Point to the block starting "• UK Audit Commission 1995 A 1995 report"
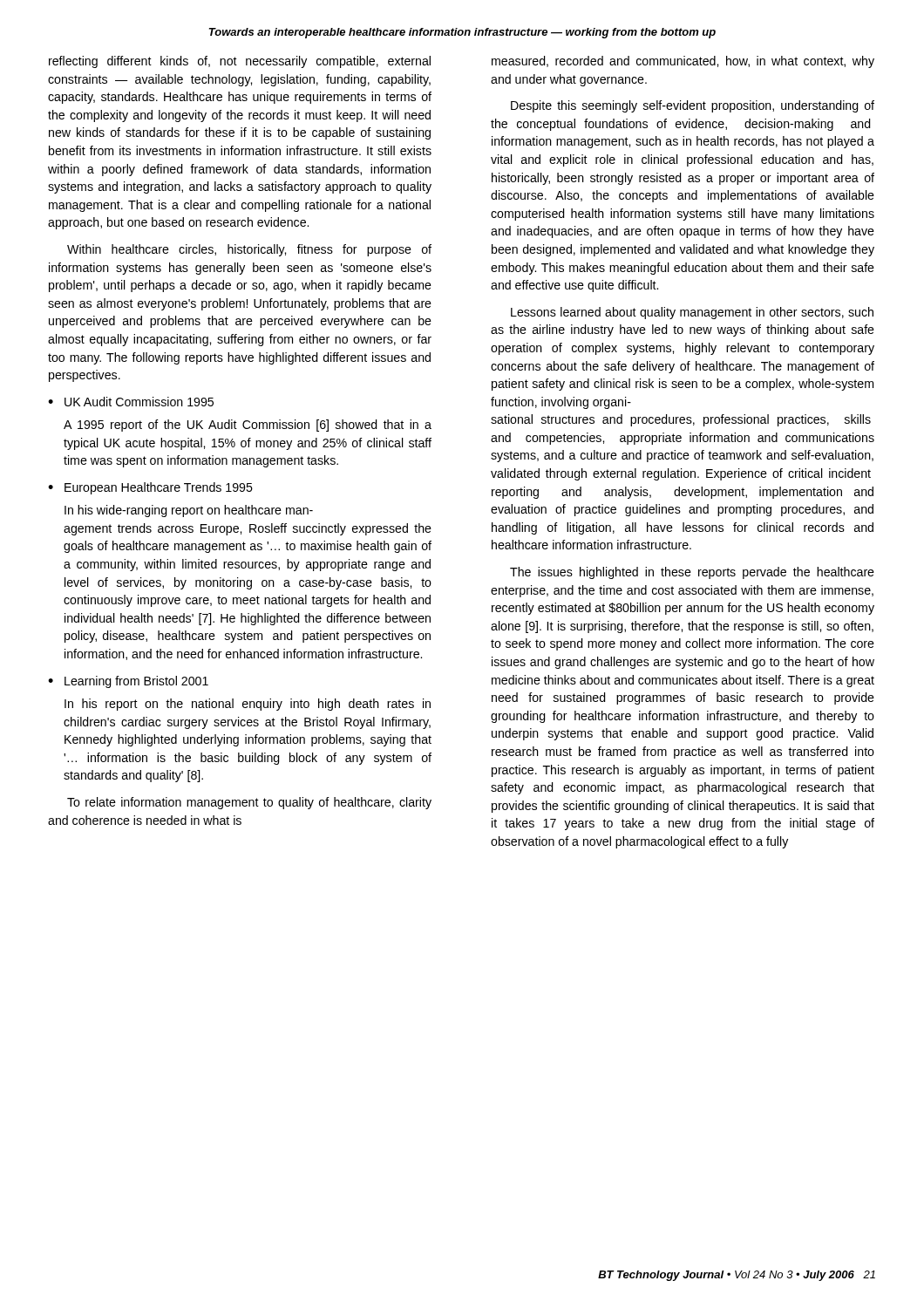924x1308 pixels. pos(240,431)
